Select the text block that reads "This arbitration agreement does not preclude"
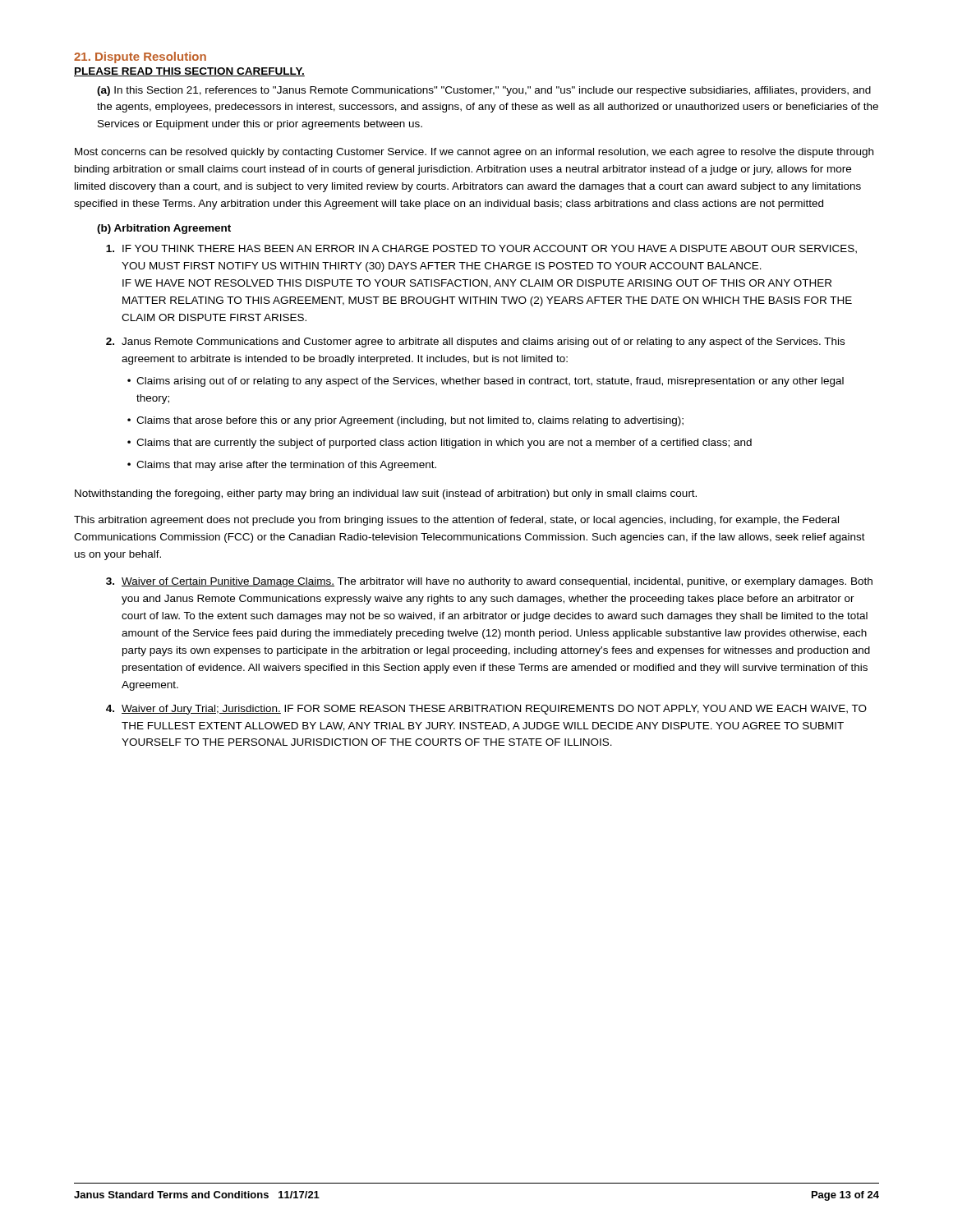 pos(469,537)
